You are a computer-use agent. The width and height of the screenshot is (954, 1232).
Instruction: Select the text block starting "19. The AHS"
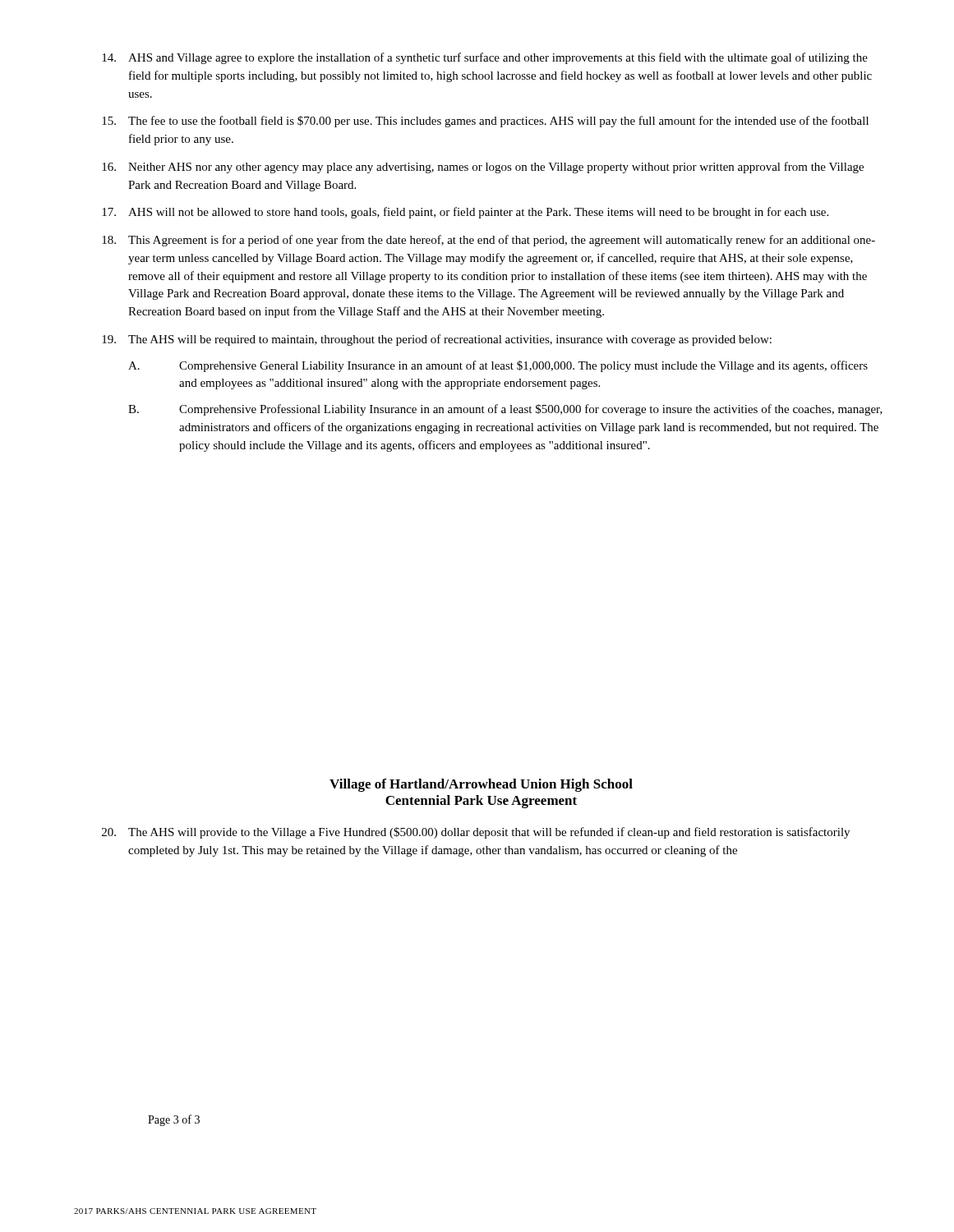click(481, 397)
